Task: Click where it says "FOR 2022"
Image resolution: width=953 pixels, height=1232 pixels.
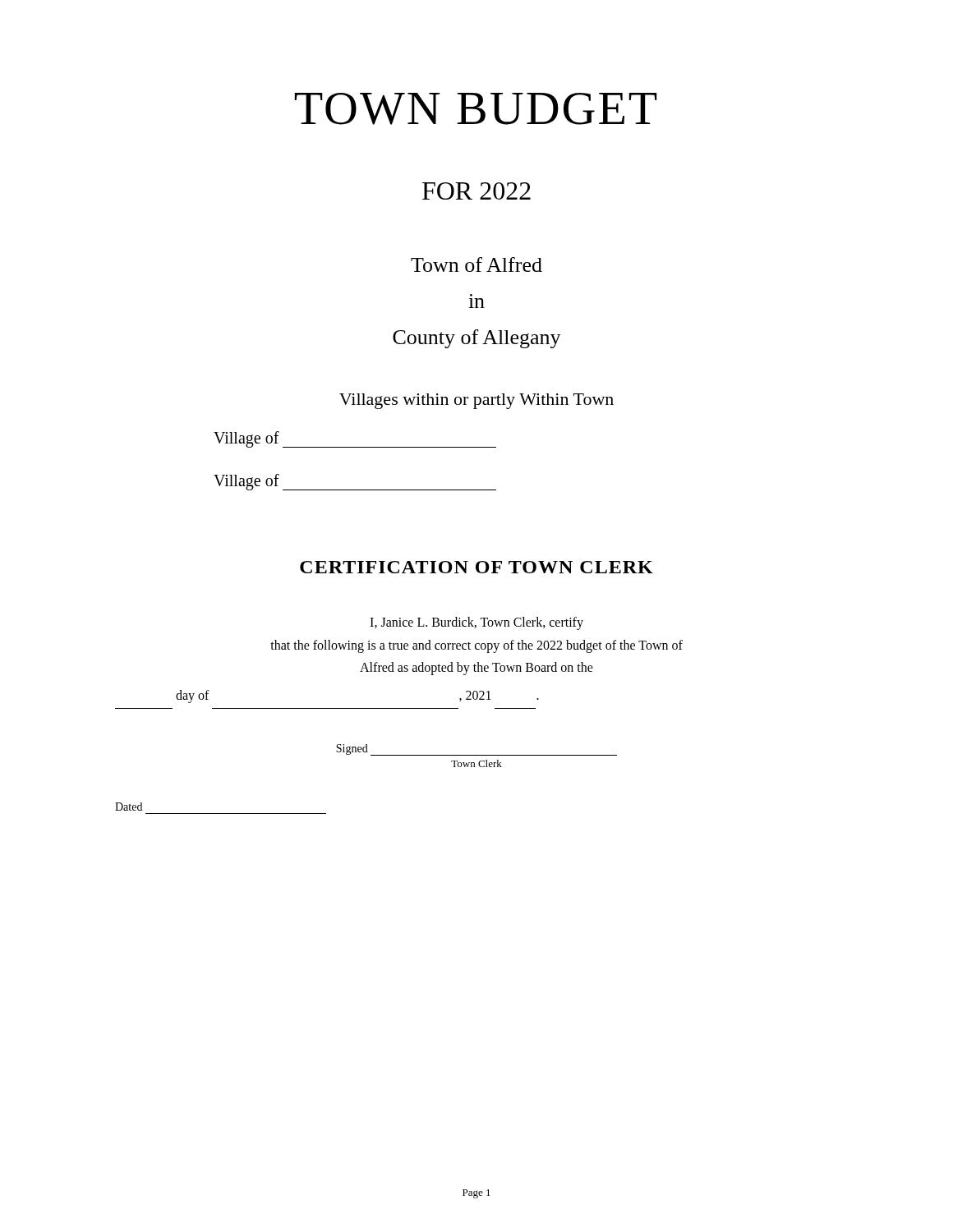Action: [x=476, y=191]
